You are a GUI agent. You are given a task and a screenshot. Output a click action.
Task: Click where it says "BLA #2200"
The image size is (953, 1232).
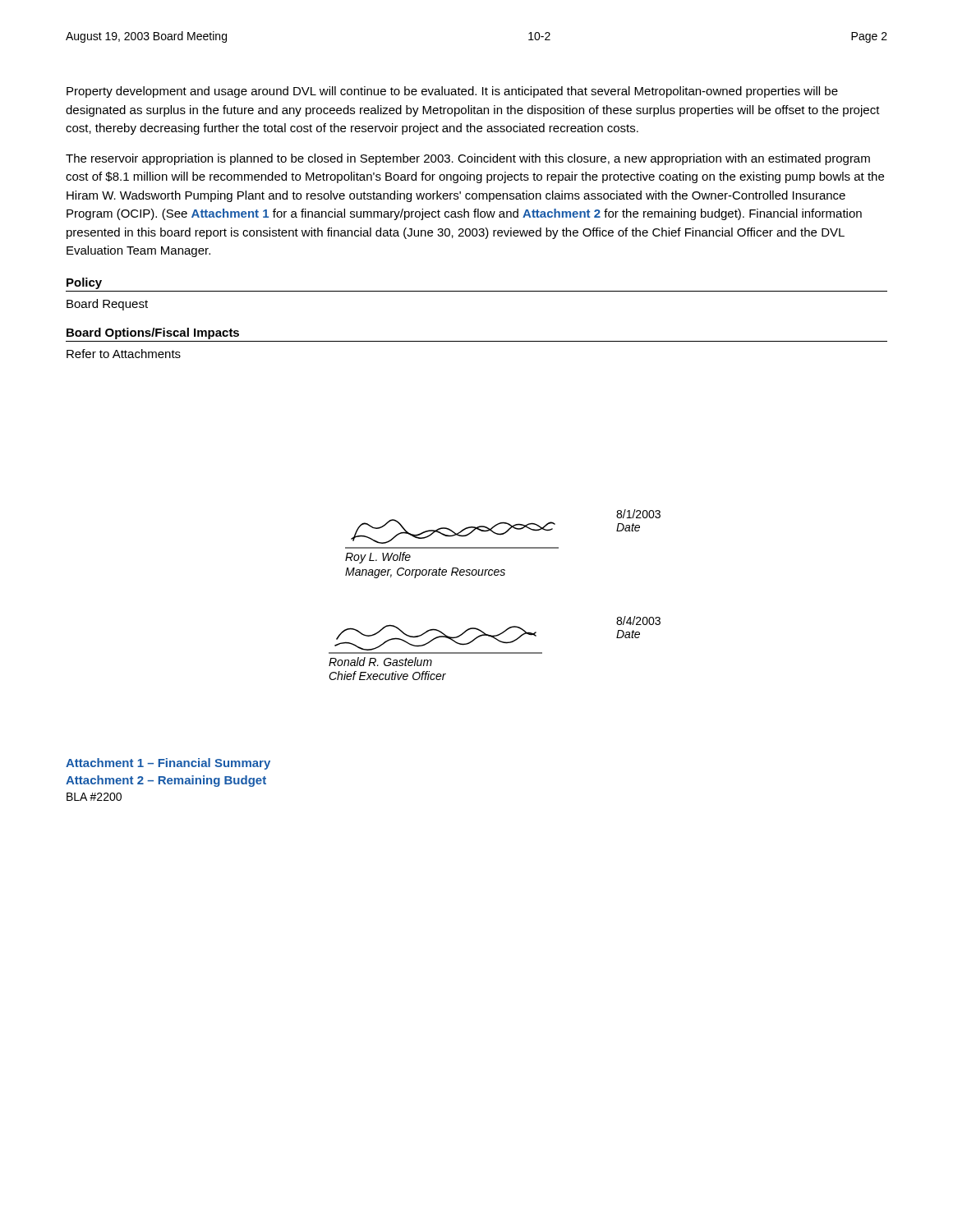coord(94,797)
